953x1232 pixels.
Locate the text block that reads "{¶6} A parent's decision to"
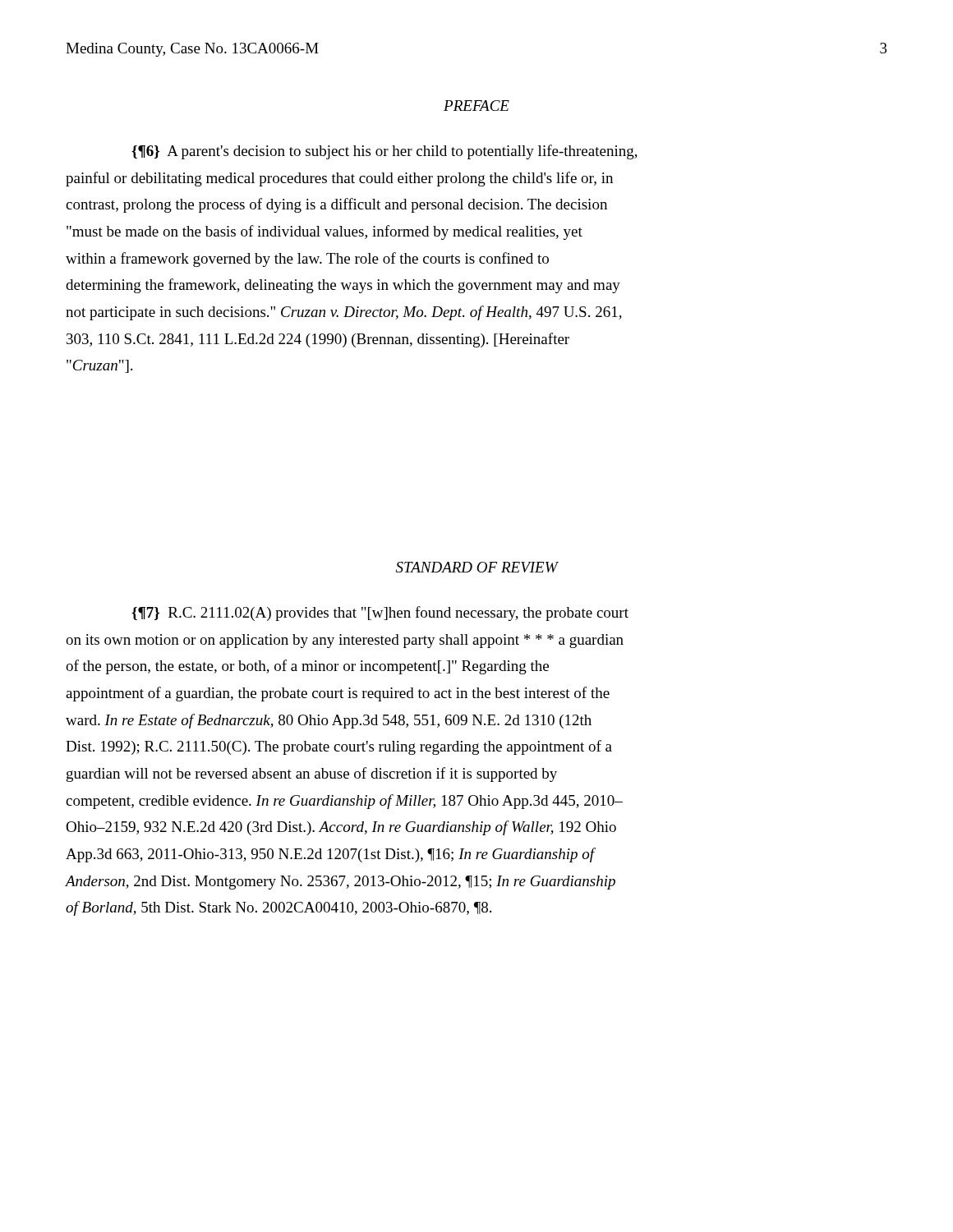476,259
